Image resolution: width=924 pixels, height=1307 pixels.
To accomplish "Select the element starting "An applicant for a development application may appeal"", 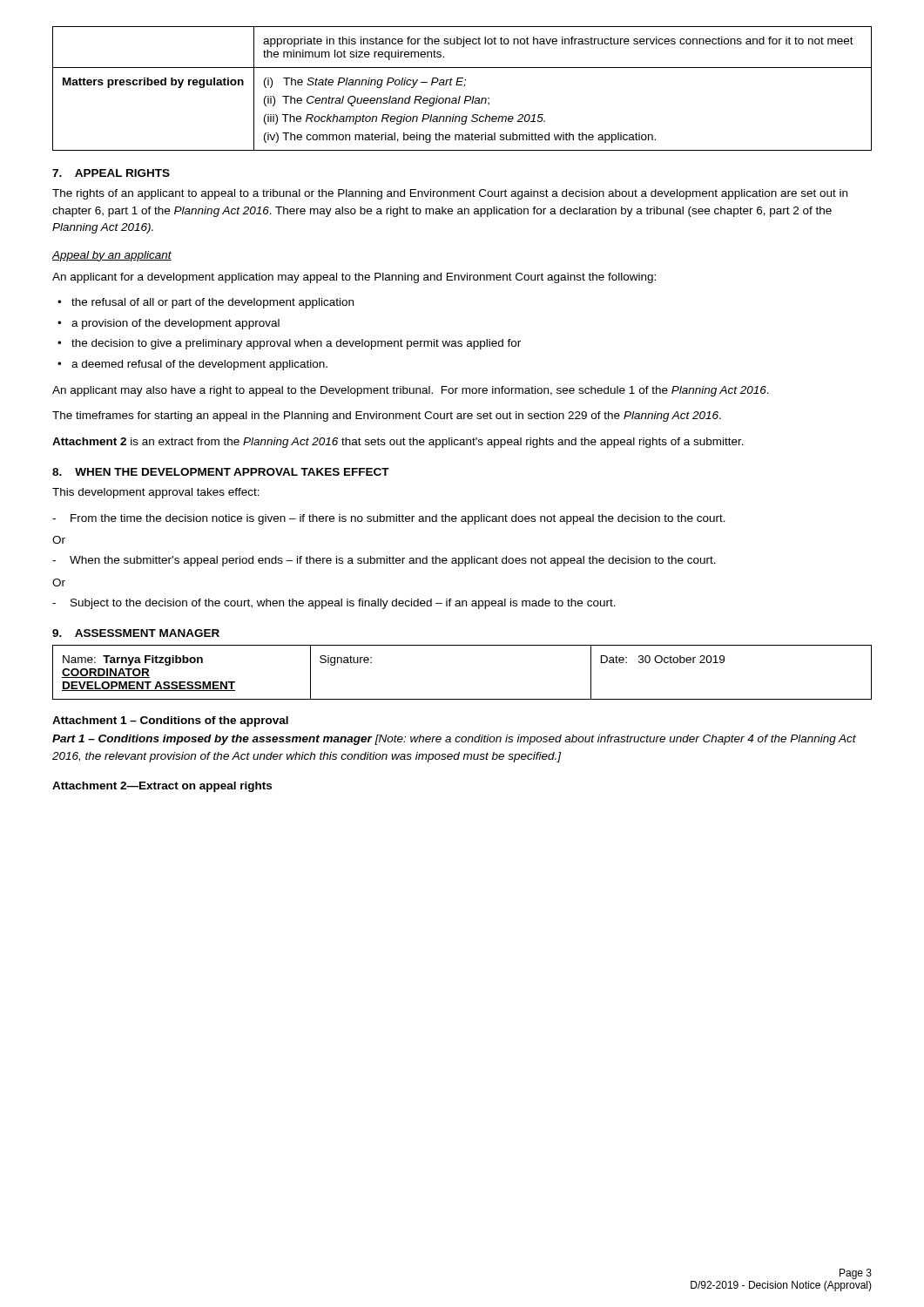I will coord(355,276).
